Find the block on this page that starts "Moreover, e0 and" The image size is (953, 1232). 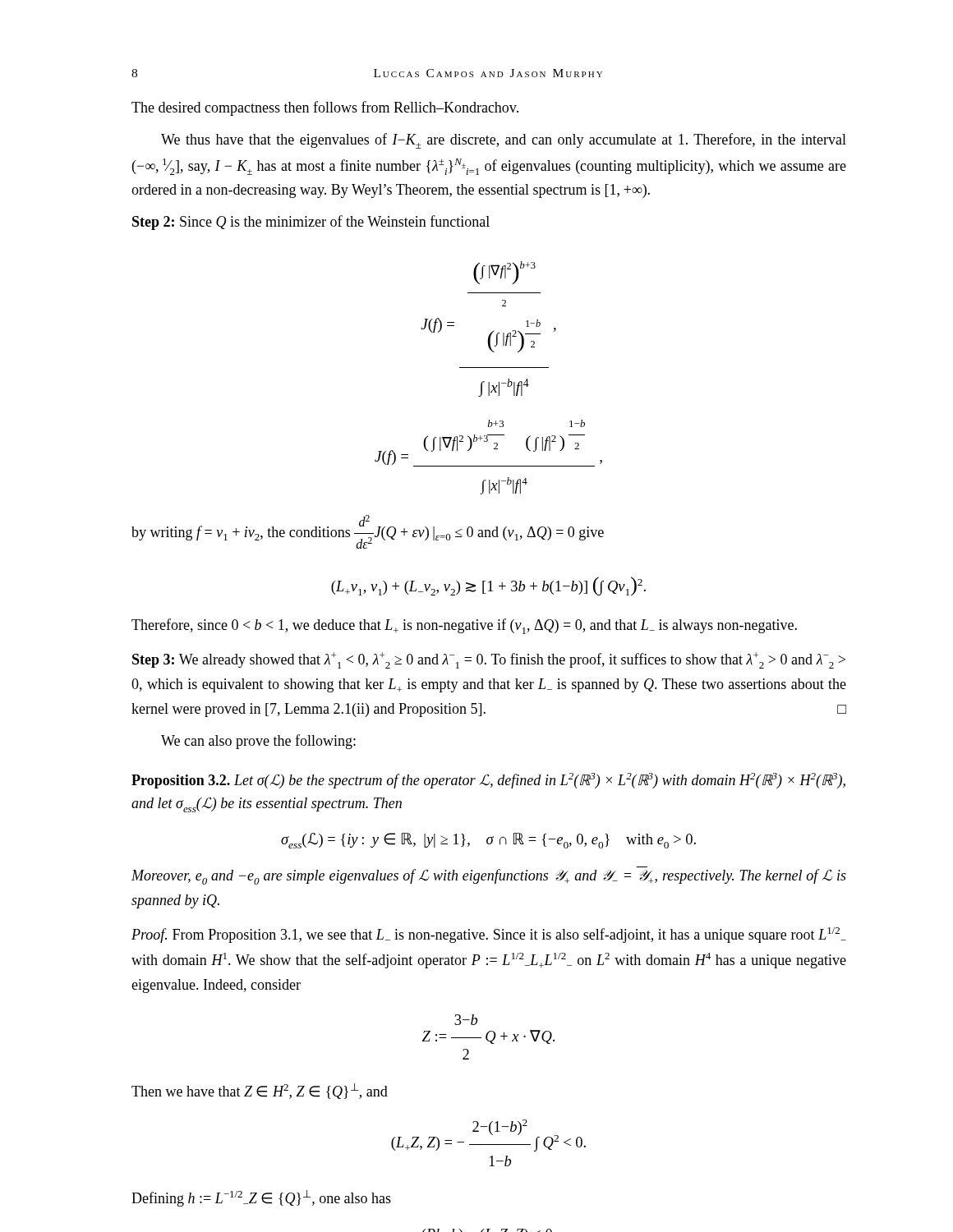coord(489,888)
